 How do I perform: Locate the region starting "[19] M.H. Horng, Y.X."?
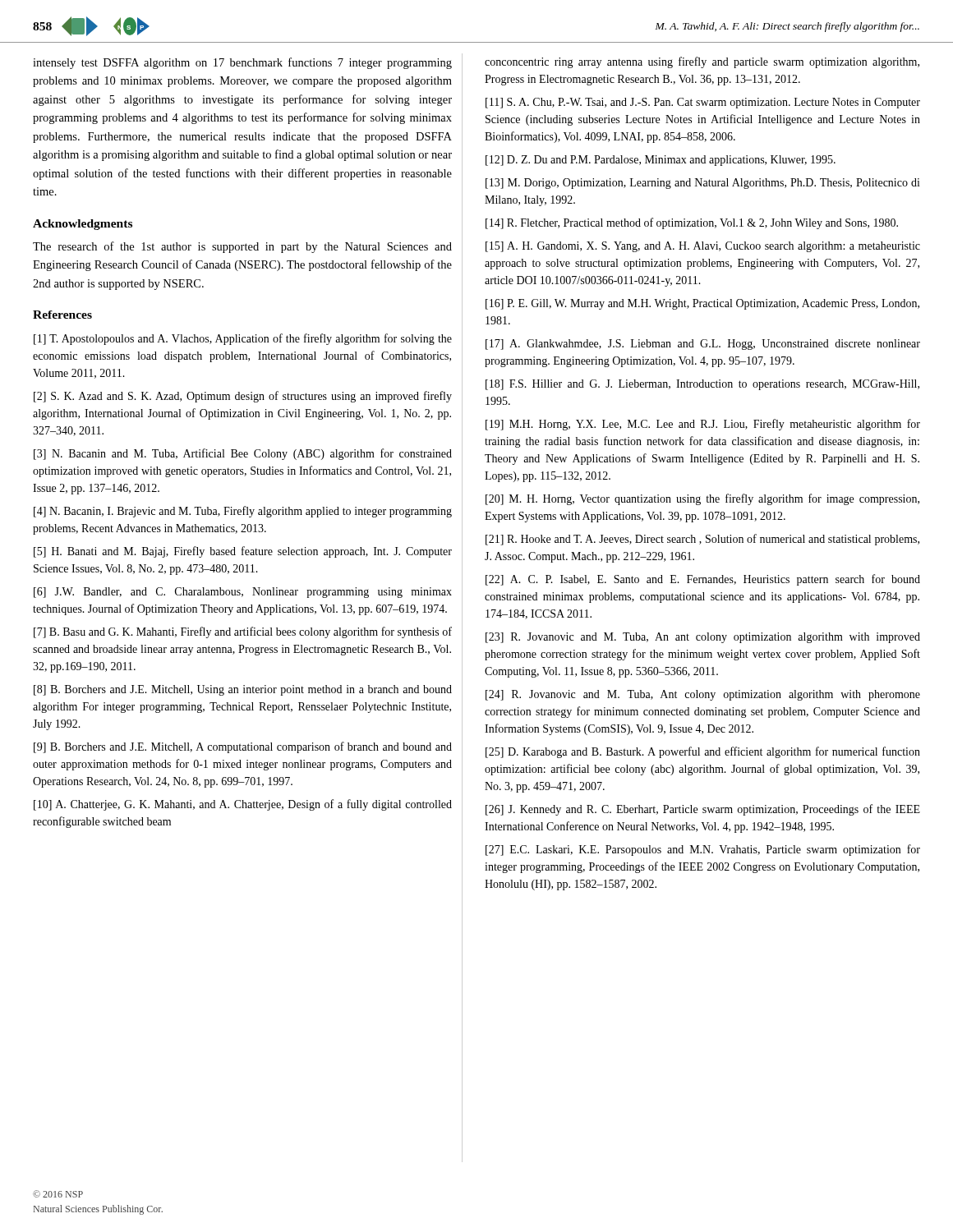[x=702, y=450]
